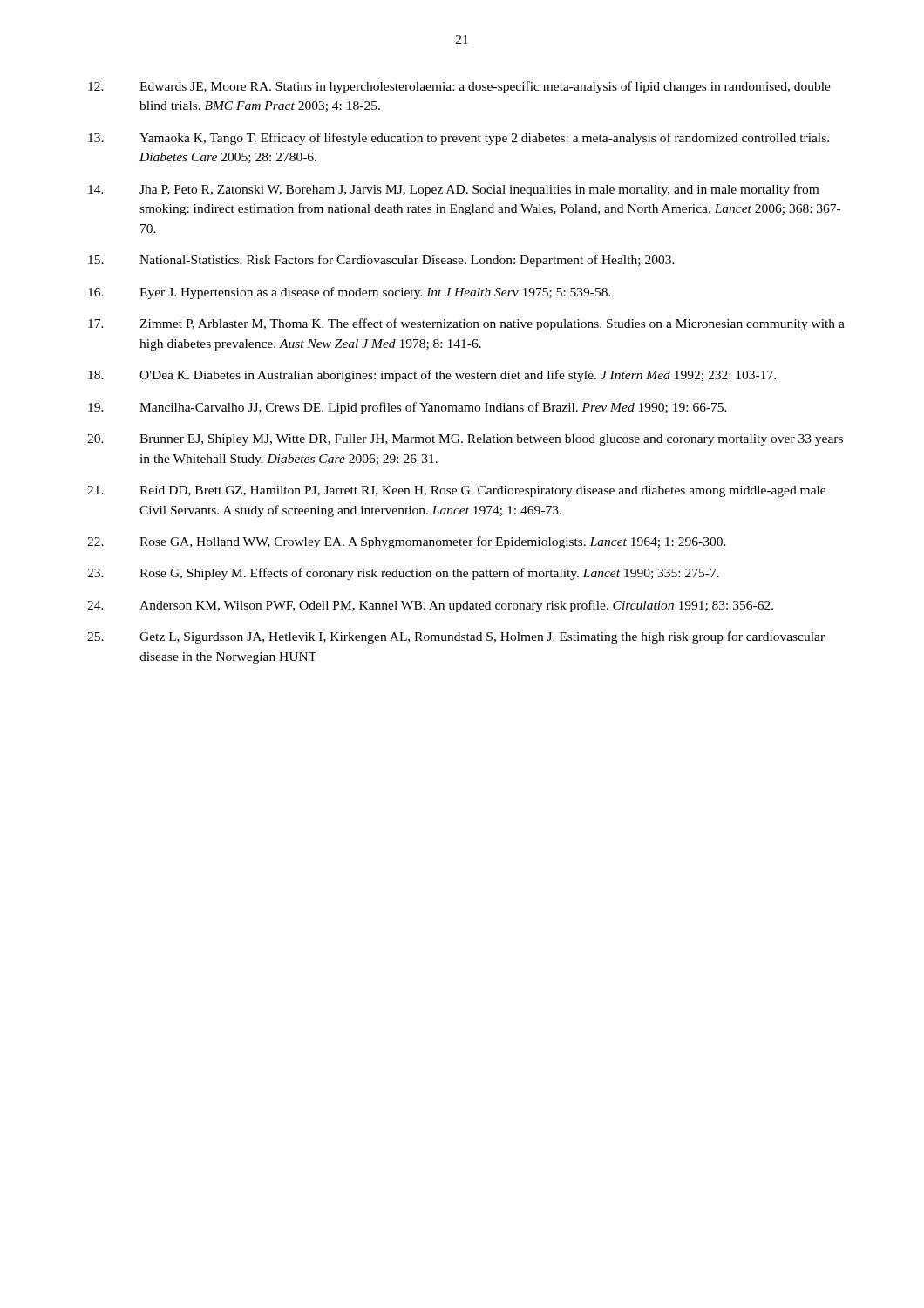The width and height of the screenshot is (924, 1308).
Task: Click on the text starting "17. Zimmet P, Arblaster M, Thoma K."
Action: pos(471,334)
